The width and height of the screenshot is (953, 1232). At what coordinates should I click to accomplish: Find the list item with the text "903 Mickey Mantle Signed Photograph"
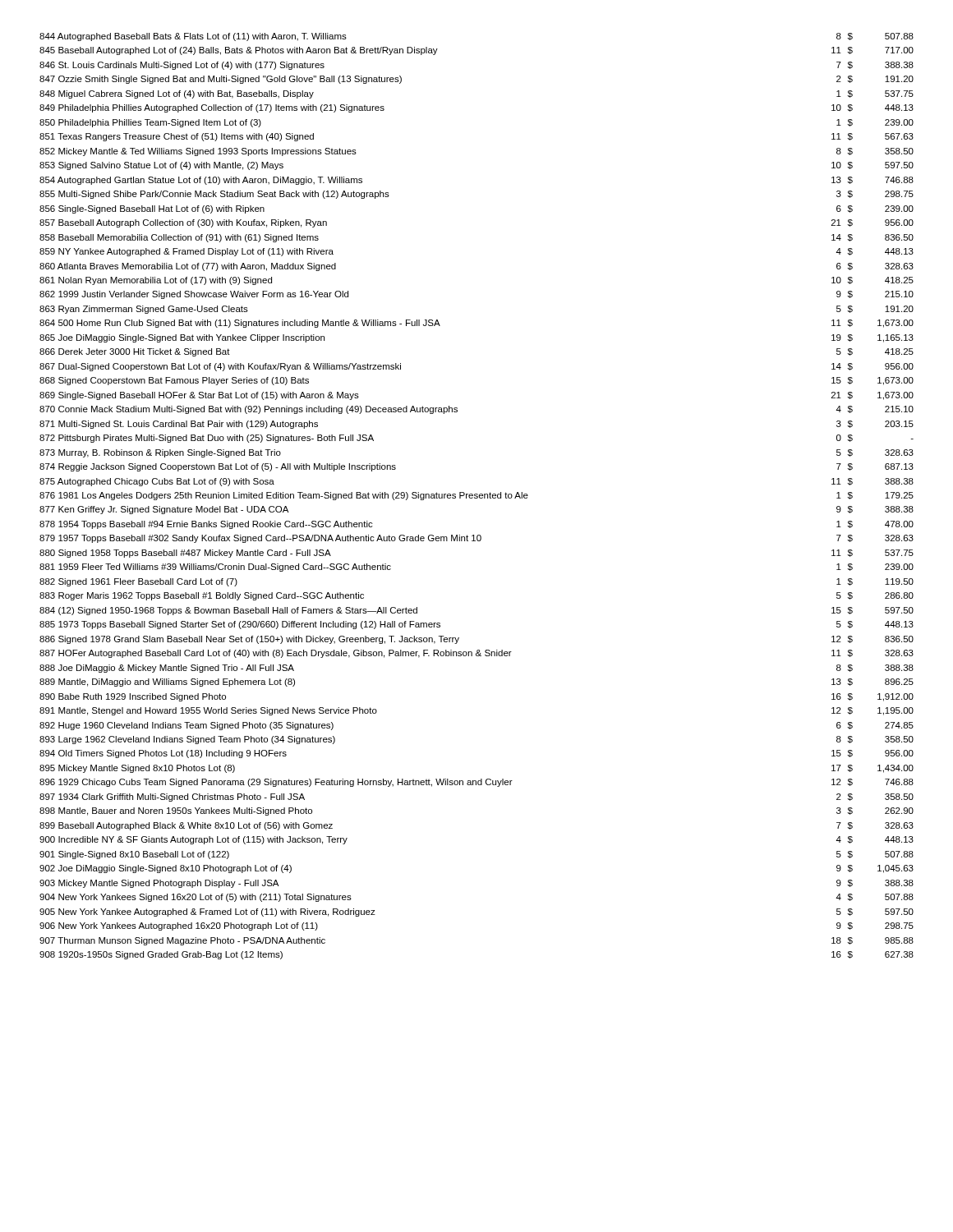(x=156, y=883)
